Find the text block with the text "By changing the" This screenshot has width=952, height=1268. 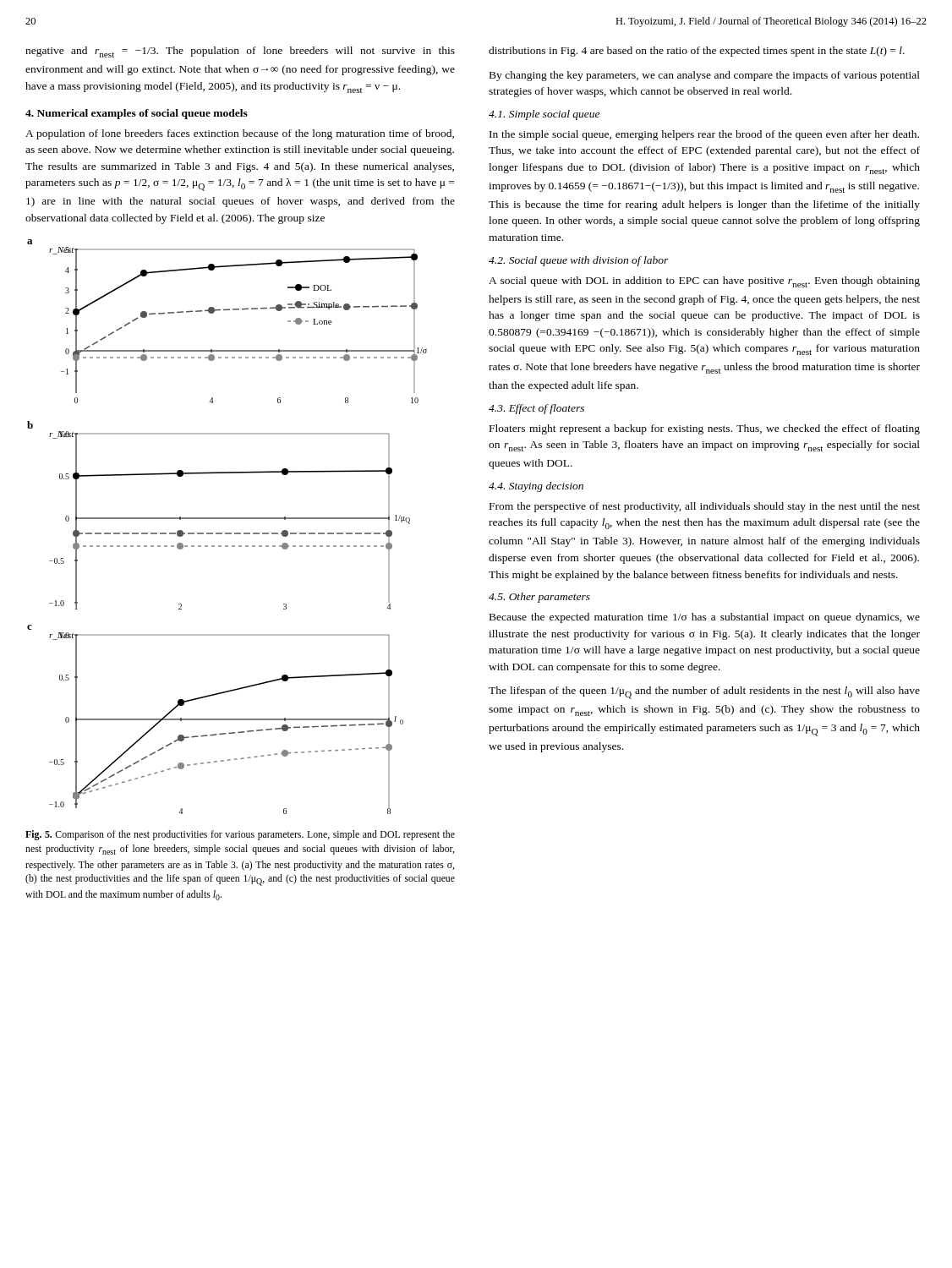pyautogui.click(x=704, y=83)
